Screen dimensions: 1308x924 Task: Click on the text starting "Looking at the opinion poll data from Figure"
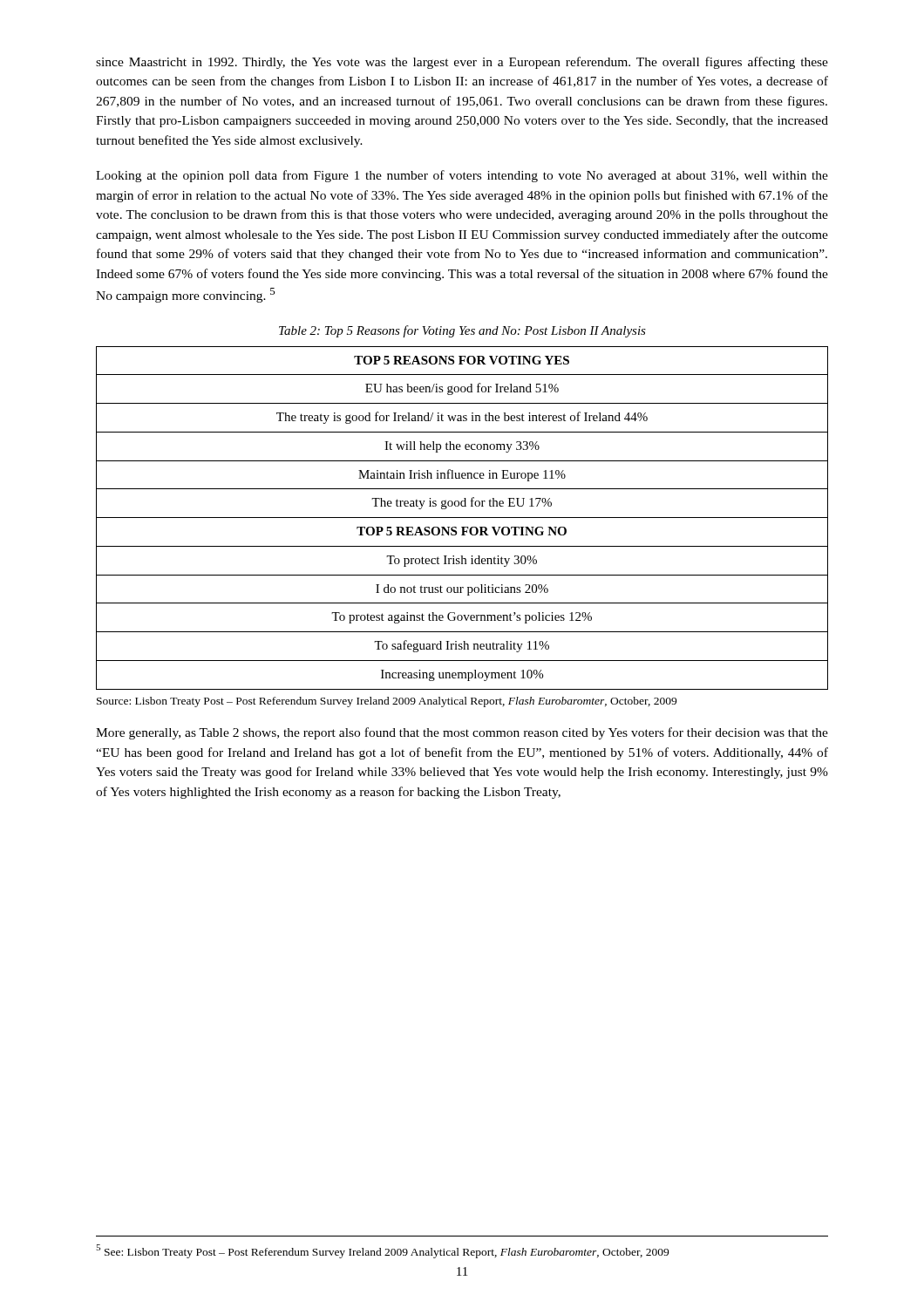pyautogui.click(x=462, y=235)
